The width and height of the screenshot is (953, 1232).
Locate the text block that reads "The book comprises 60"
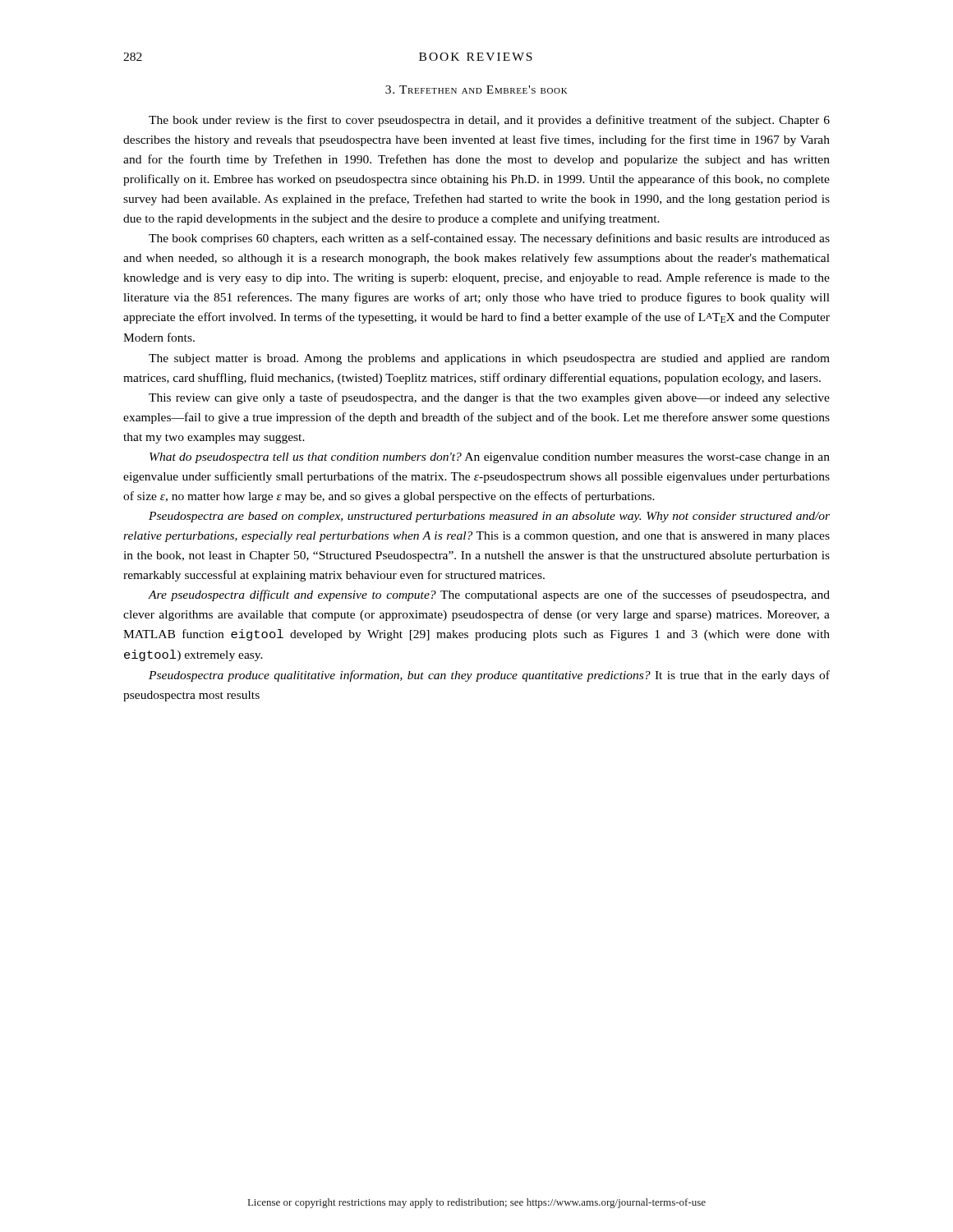tap(476, 288)
